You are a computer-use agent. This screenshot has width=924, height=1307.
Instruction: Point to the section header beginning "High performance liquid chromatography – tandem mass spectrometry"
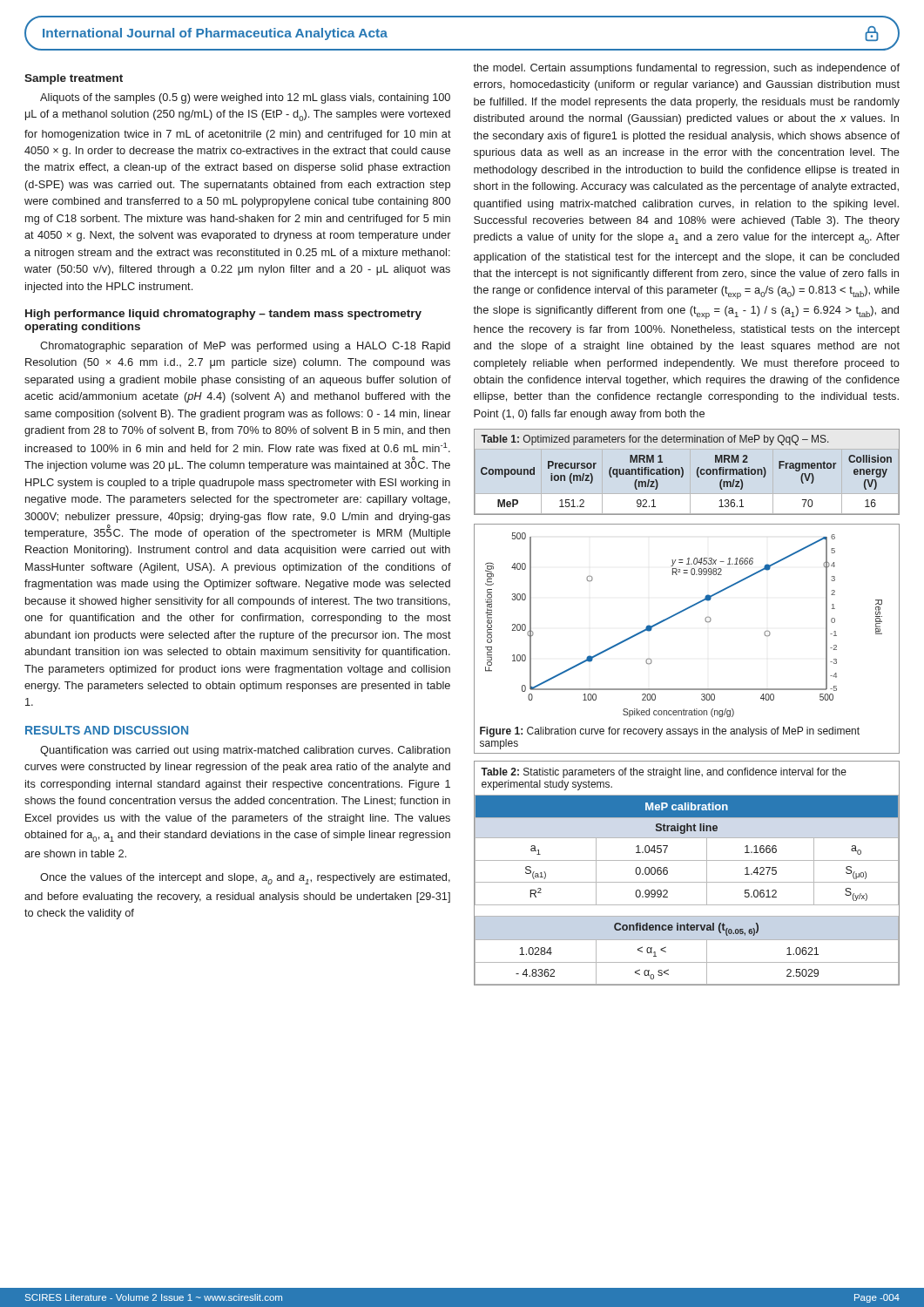click(x=238, y=320)
